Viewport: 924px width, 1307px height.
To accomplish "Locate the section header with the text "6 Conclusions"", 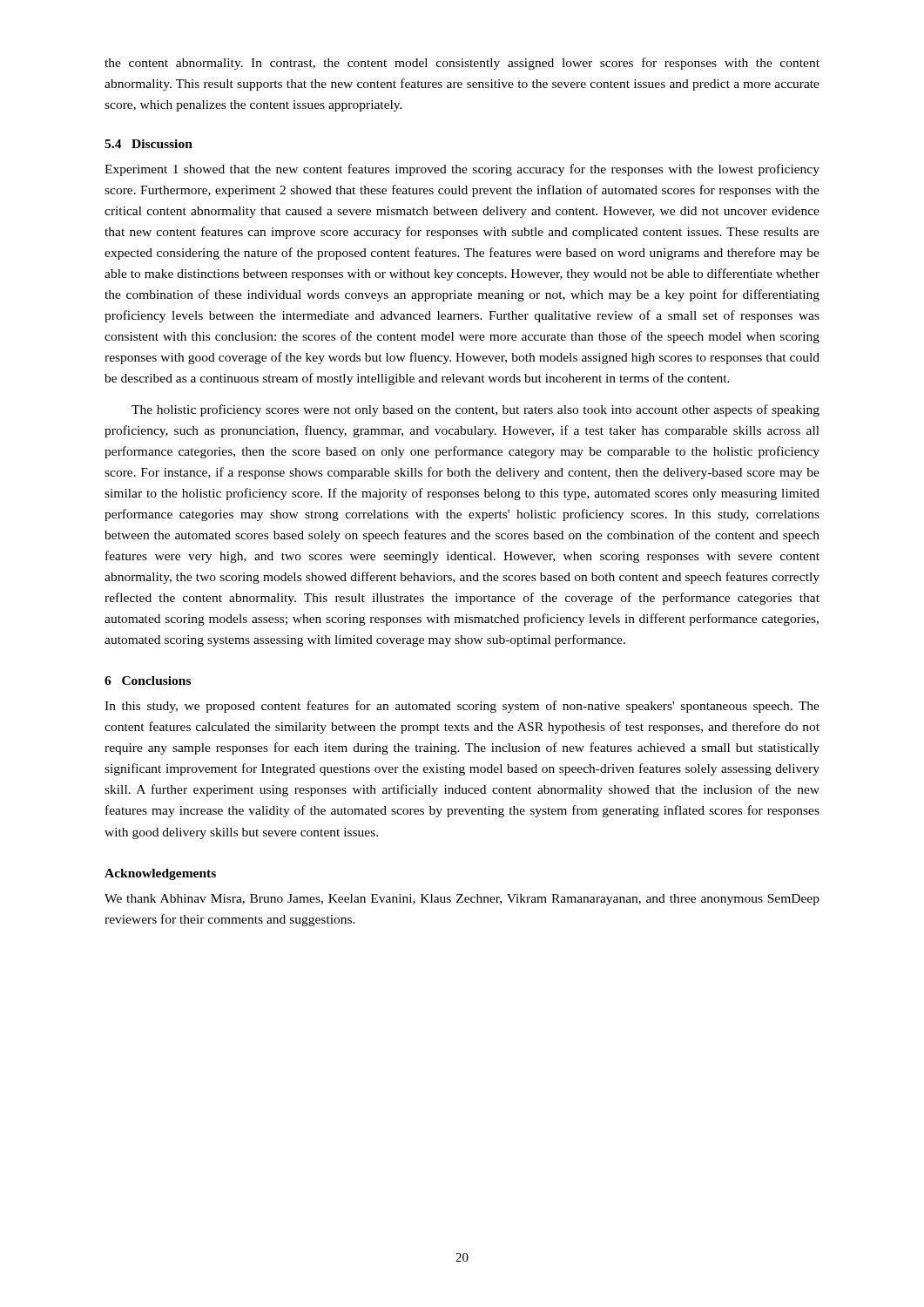I will (148, 680).
